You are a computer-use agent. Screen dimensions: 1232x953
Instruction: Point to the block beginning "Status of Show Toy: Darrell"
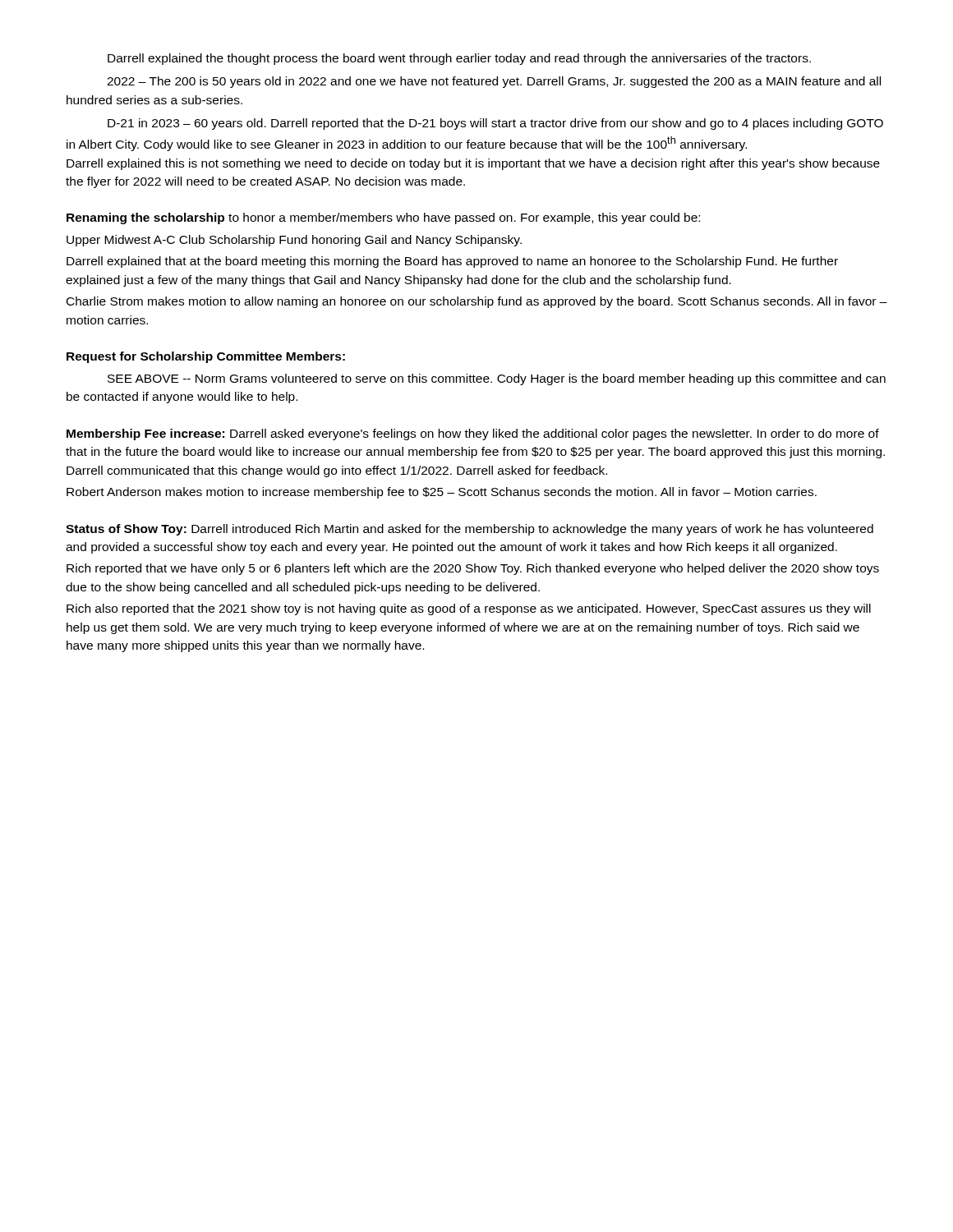pos(476,587)
